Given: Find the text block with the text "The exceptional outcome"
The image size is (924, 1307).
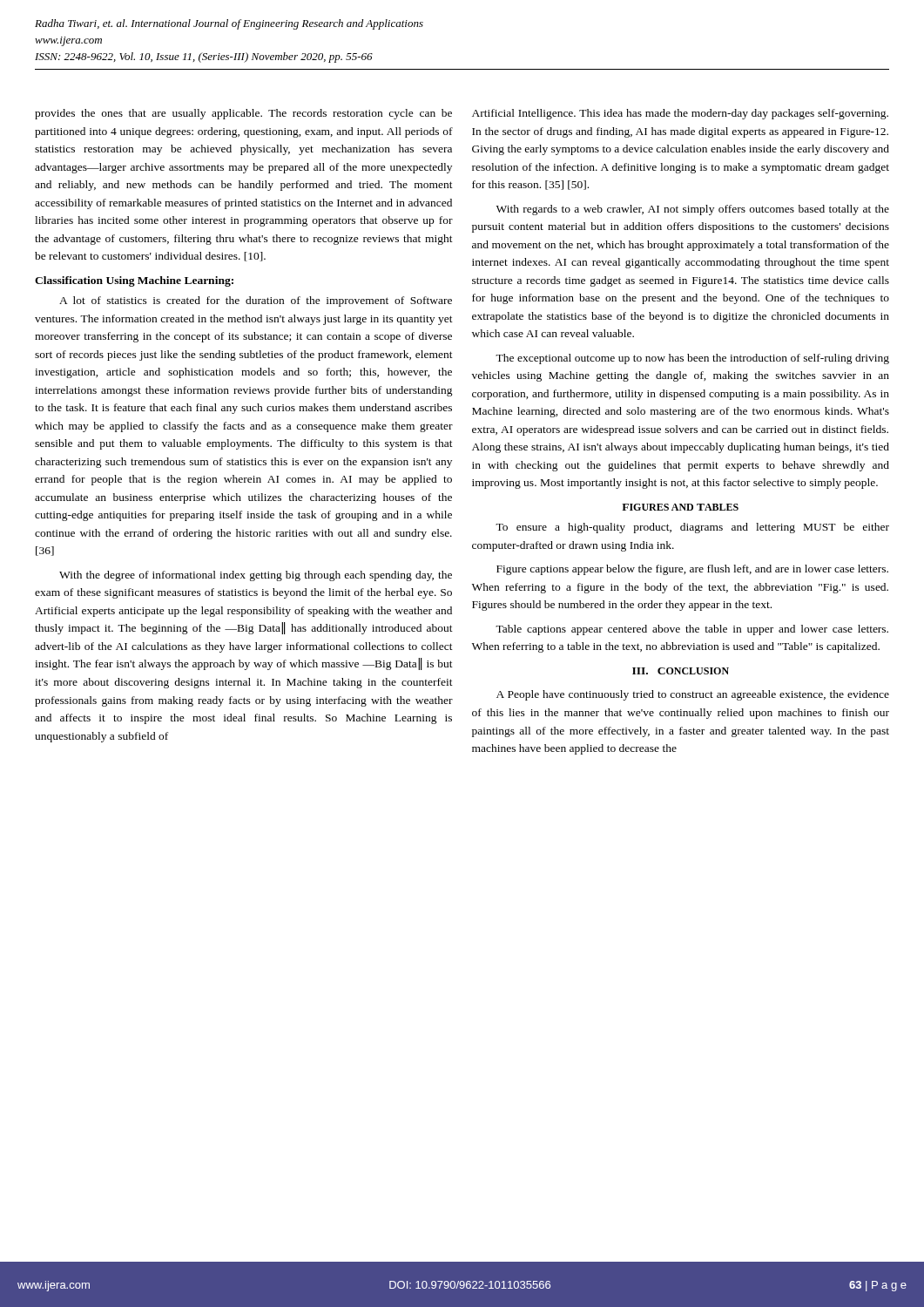Looking at the screenshot, I should 680,421.
